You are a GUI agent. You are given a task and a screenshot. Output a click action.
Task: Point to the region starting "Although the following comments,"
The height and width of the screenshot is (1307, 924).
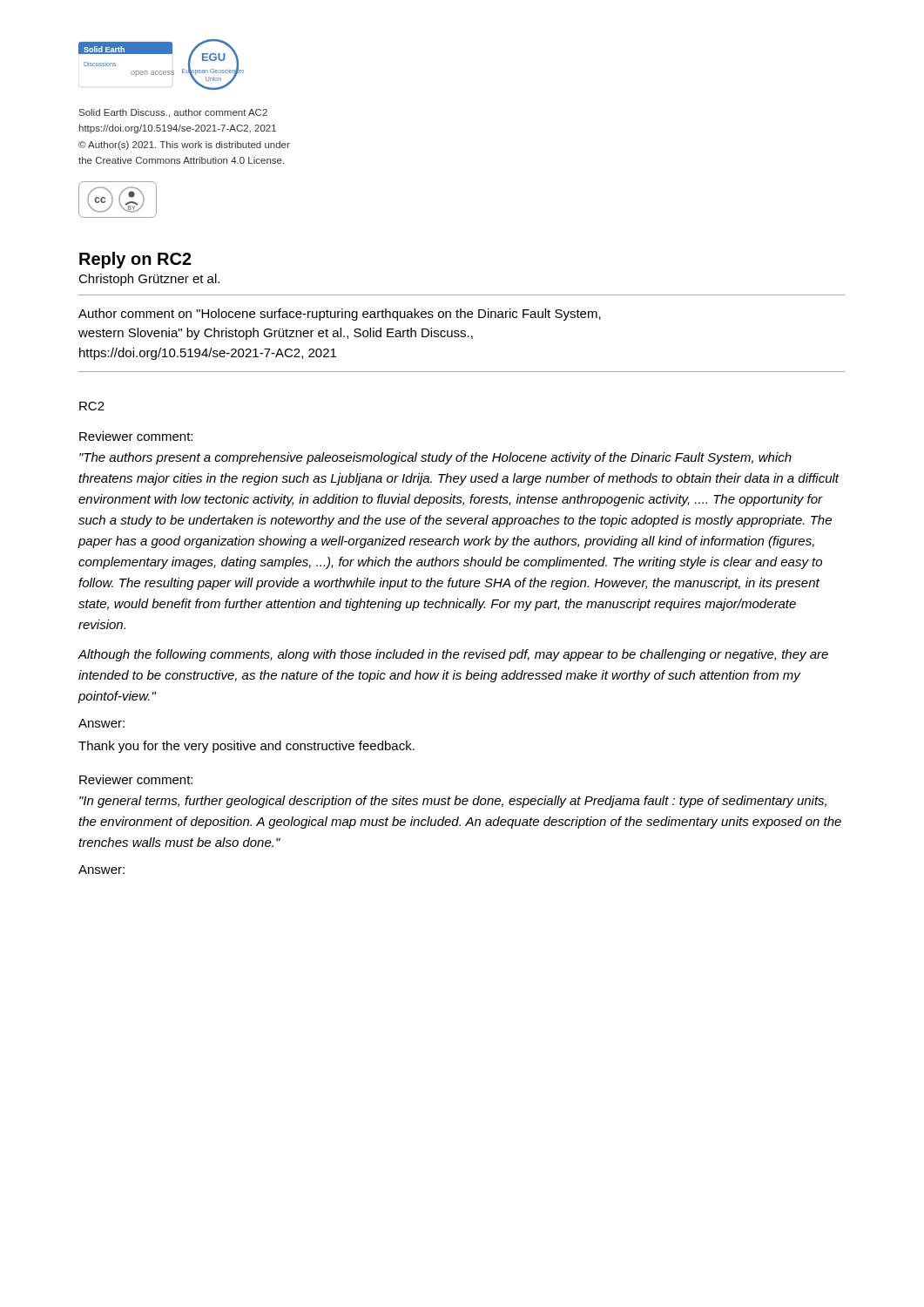tap(453, 675)
